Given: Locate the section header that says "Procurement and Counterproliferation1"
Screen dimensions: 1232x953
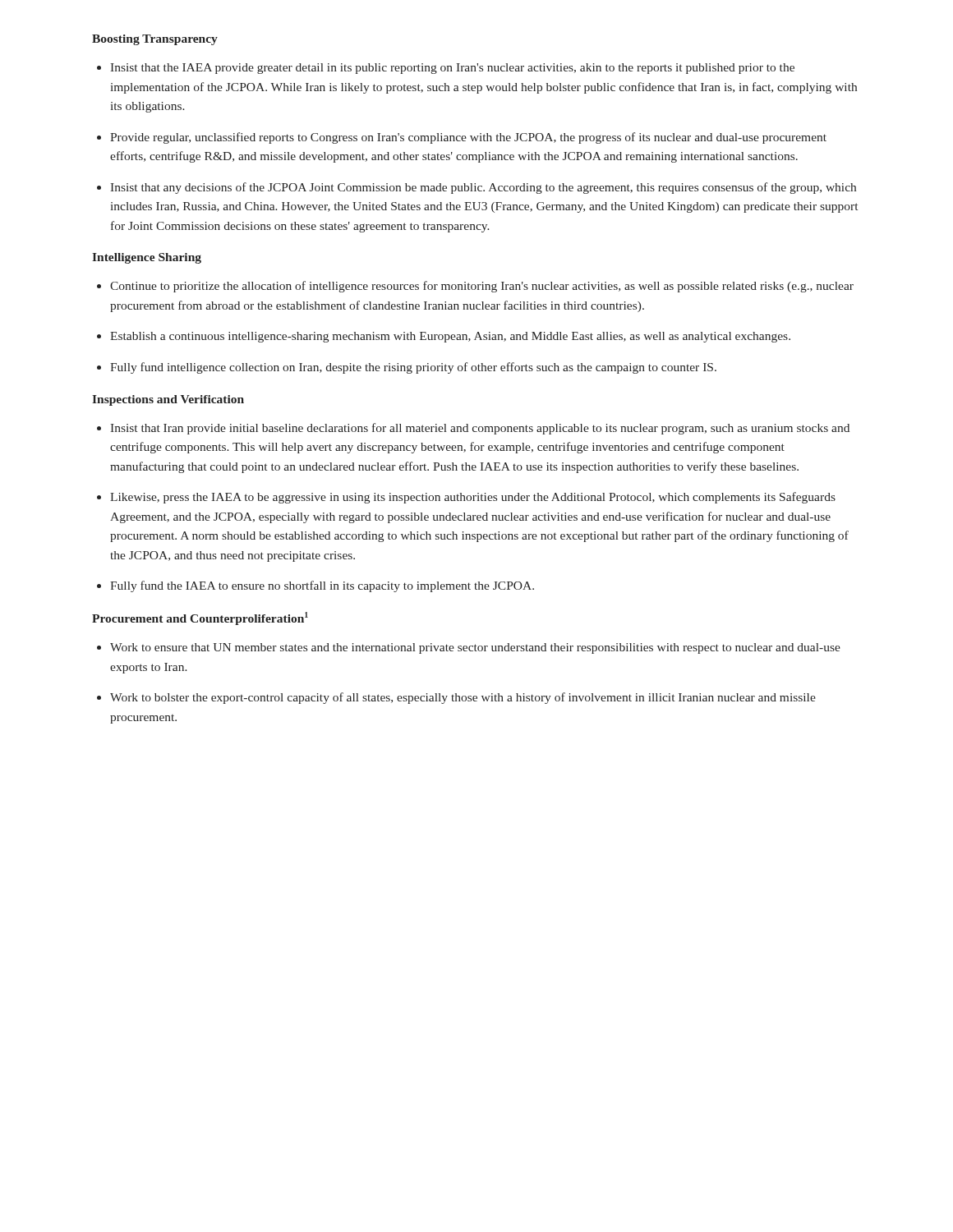Looking at the screenshot, I should [x=200, y=618].
